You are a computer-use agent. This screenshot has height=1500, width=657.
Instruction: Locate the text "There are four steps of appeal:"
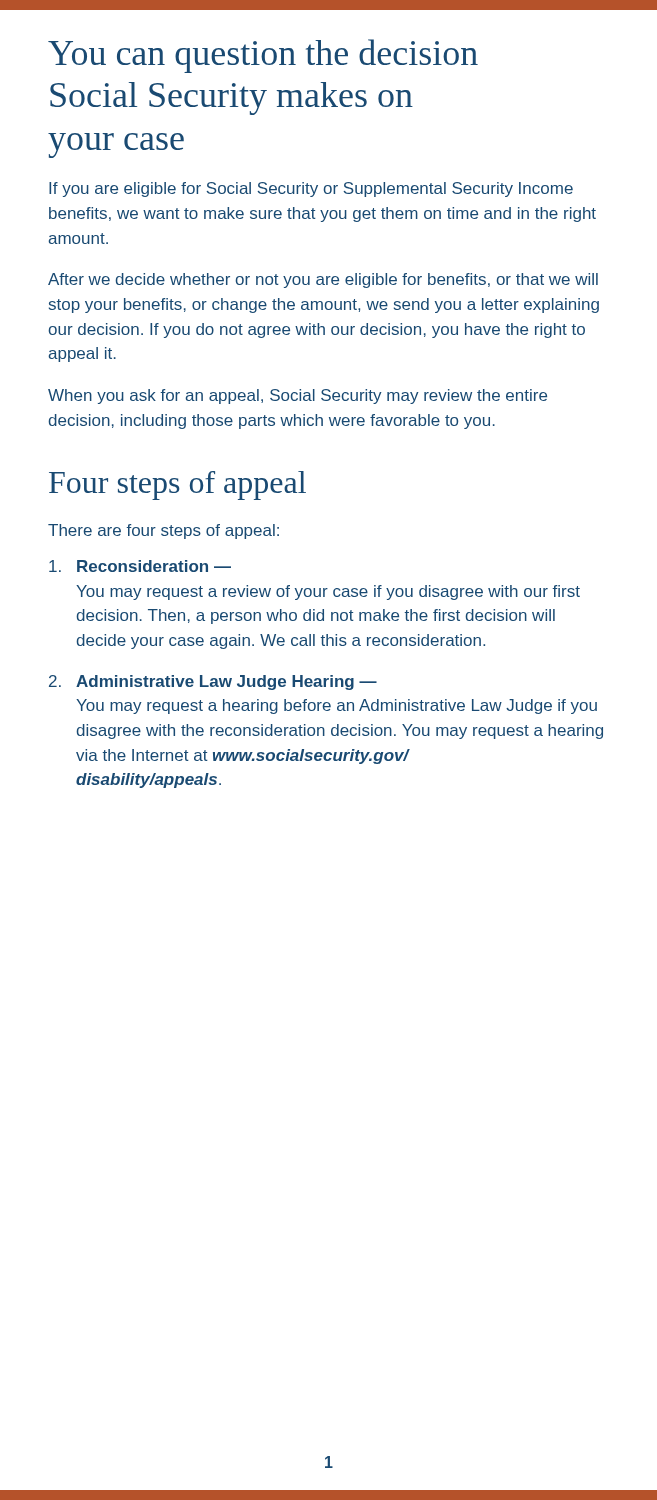coord(164,532)
